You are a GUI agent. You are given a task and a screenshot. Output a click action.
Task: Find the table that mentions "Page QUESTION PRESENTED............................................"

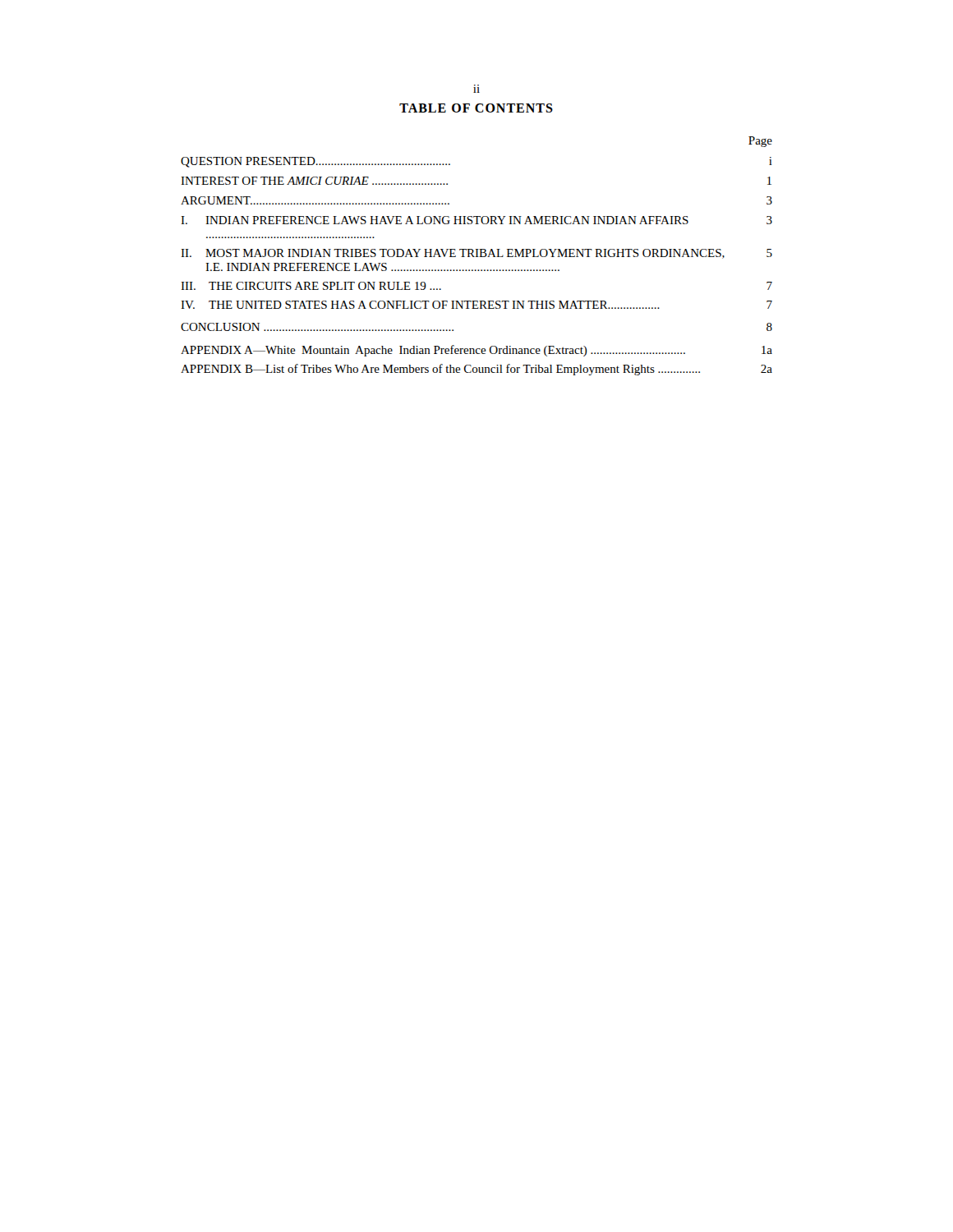(476, 255)
